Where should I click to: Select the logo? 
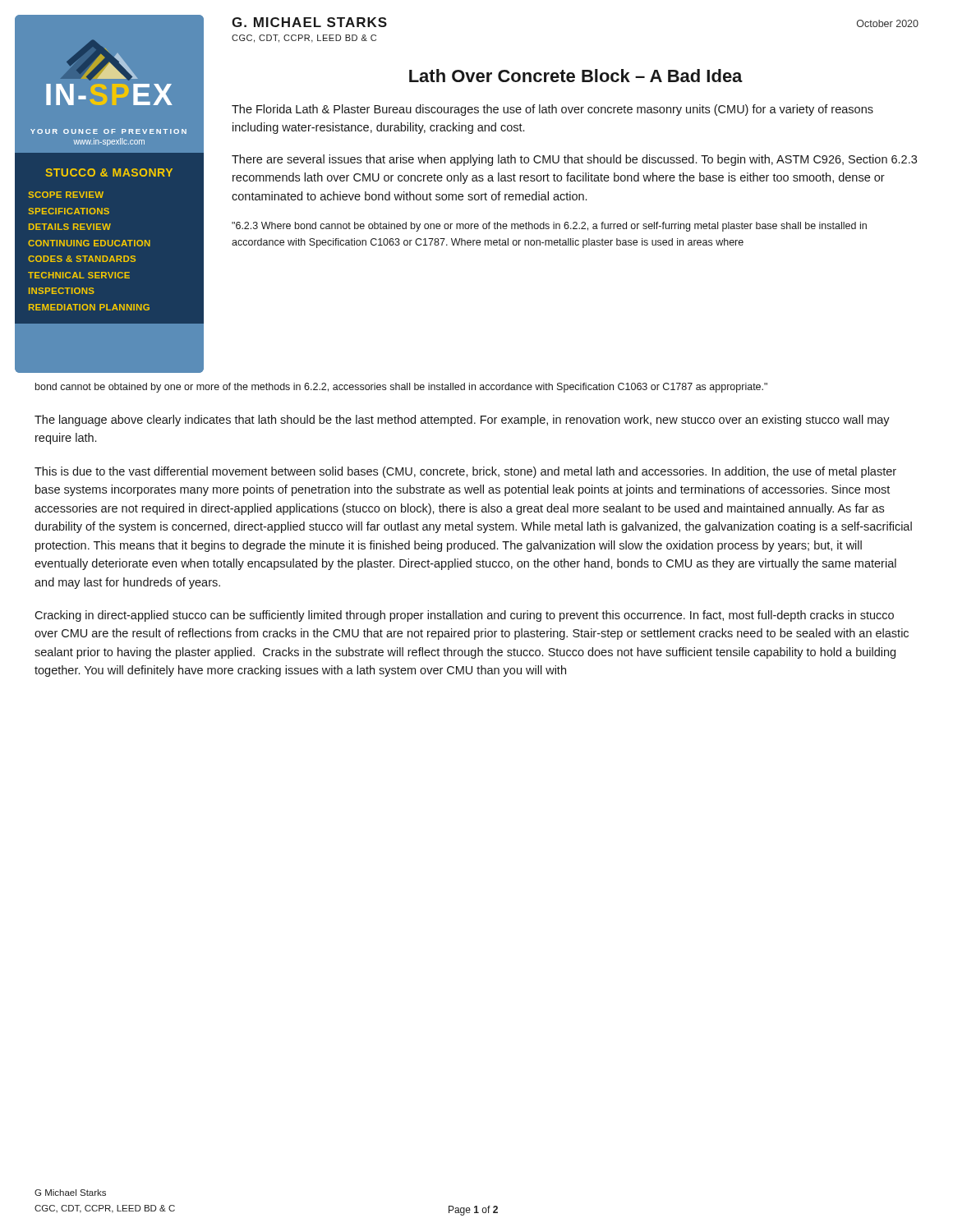110,194
